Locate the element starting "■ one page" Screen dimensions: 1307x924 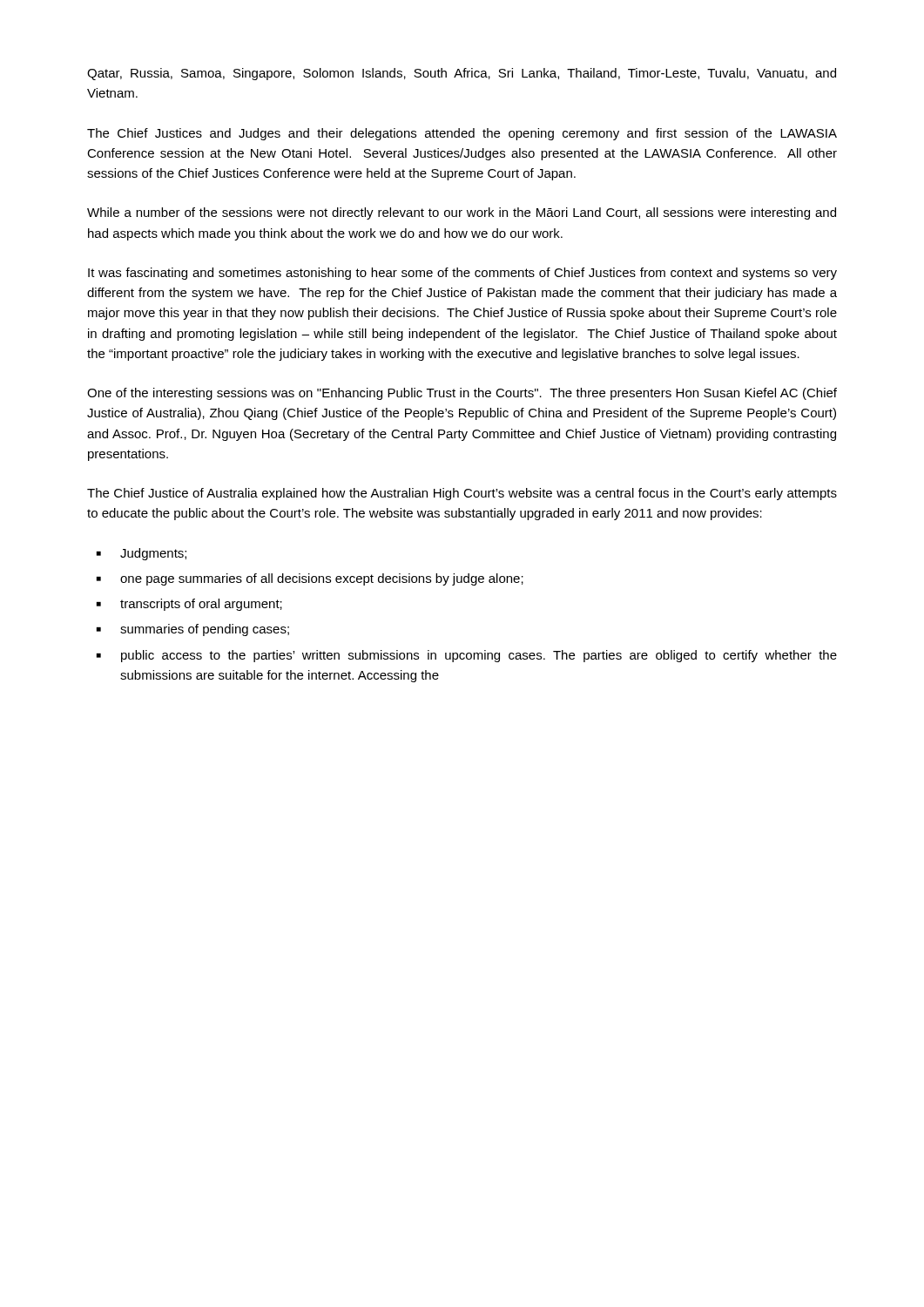pyautogui.click(x=466, y=578)
